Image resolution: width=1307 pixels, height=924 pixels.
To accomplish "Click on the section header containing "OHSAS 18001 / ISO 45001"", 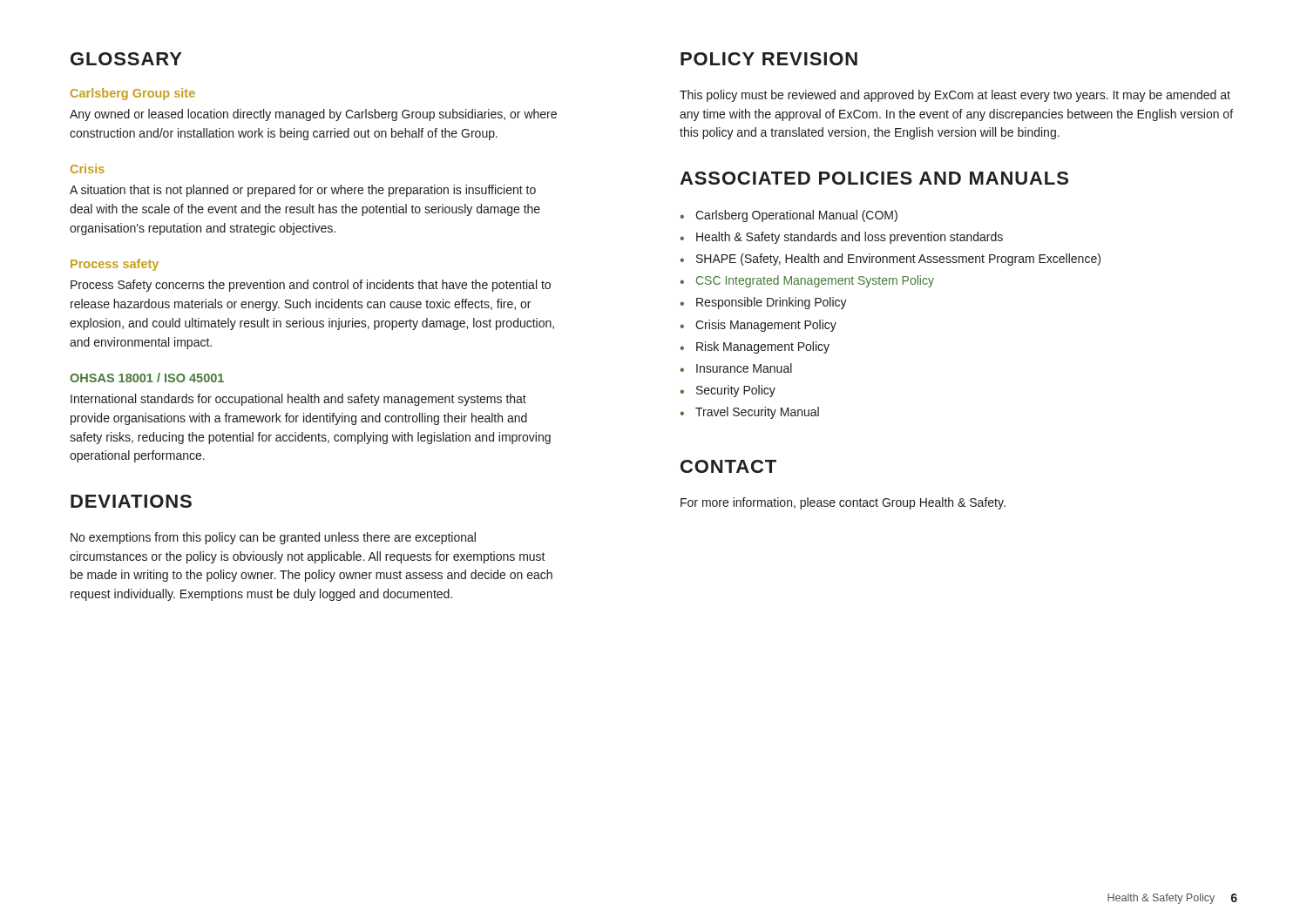I will coord(147,378).
